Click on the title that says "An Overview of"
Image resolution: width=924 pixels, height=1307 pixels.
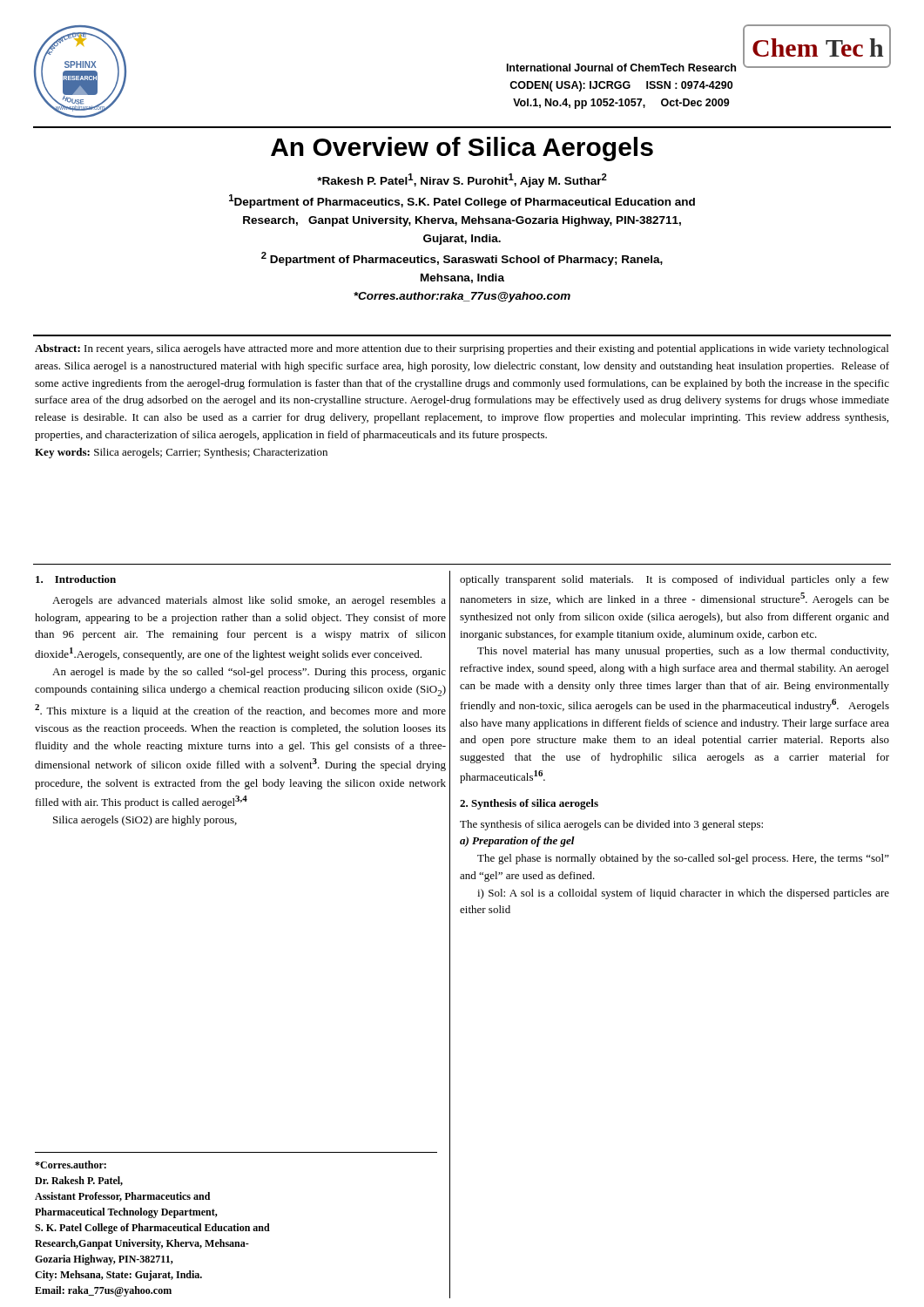[x=462, y=147]
